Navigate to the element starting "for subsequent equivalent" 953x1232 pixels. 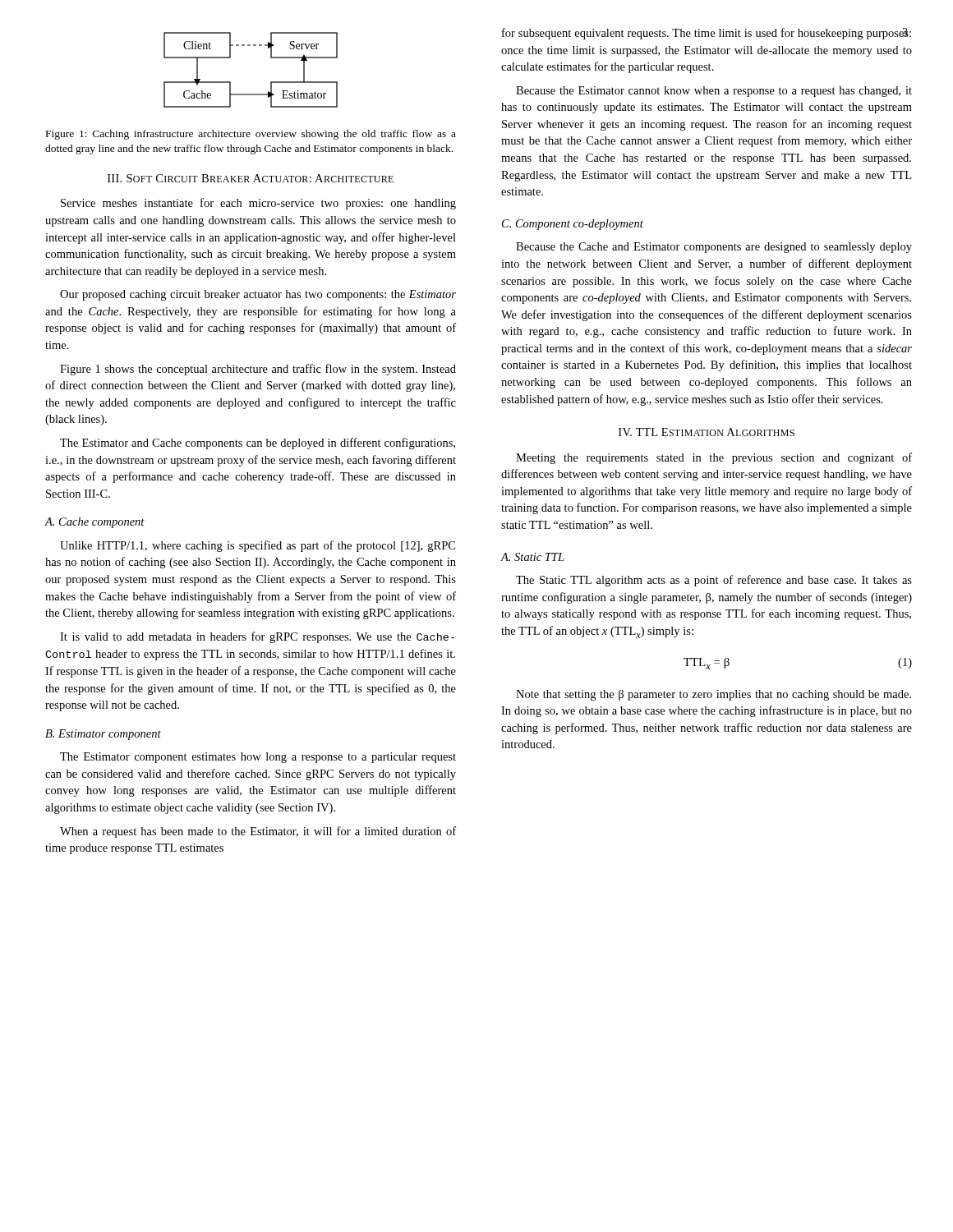pos(707,50)
